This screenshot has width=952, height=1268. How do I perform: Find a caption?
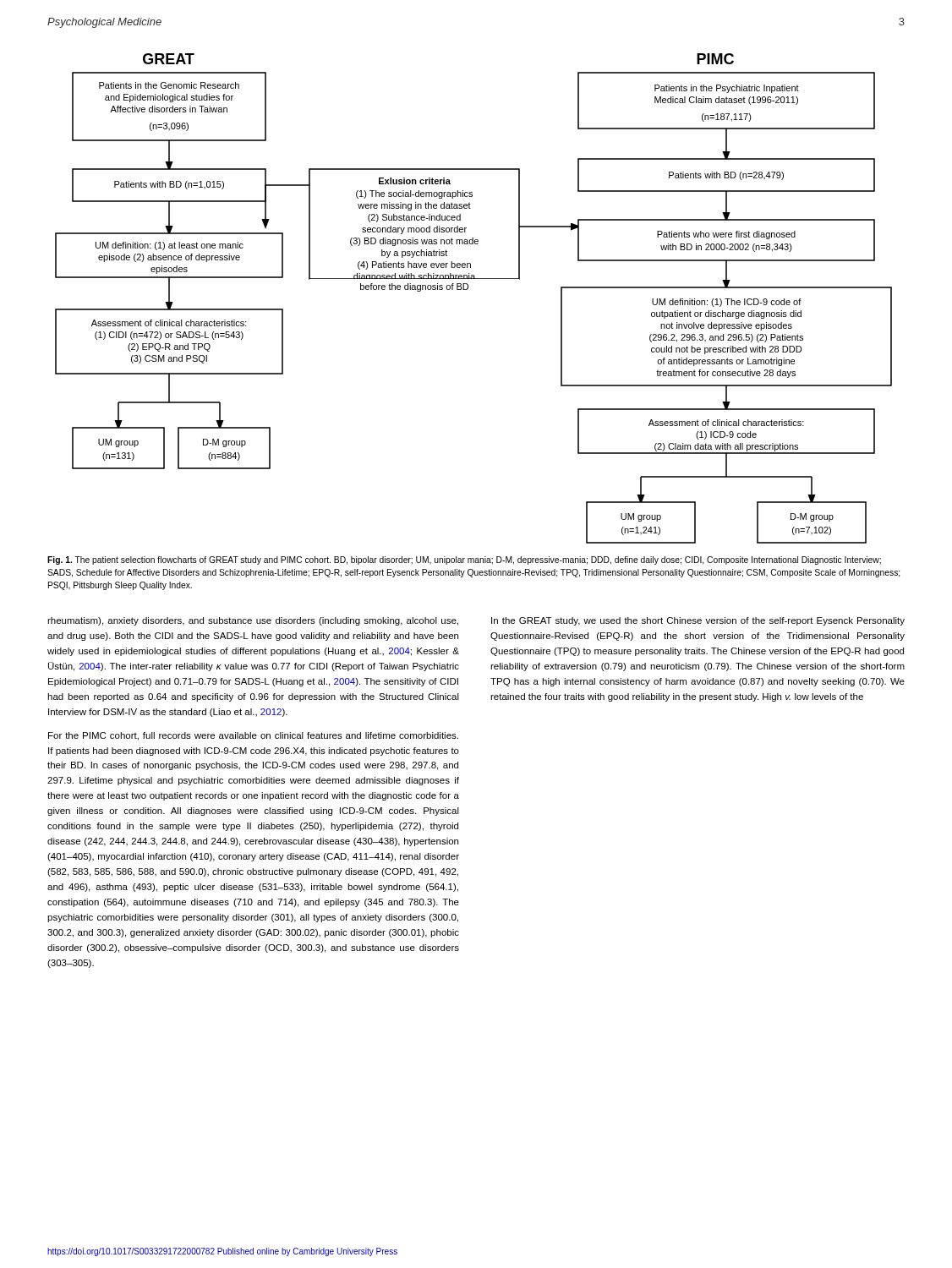474,573
